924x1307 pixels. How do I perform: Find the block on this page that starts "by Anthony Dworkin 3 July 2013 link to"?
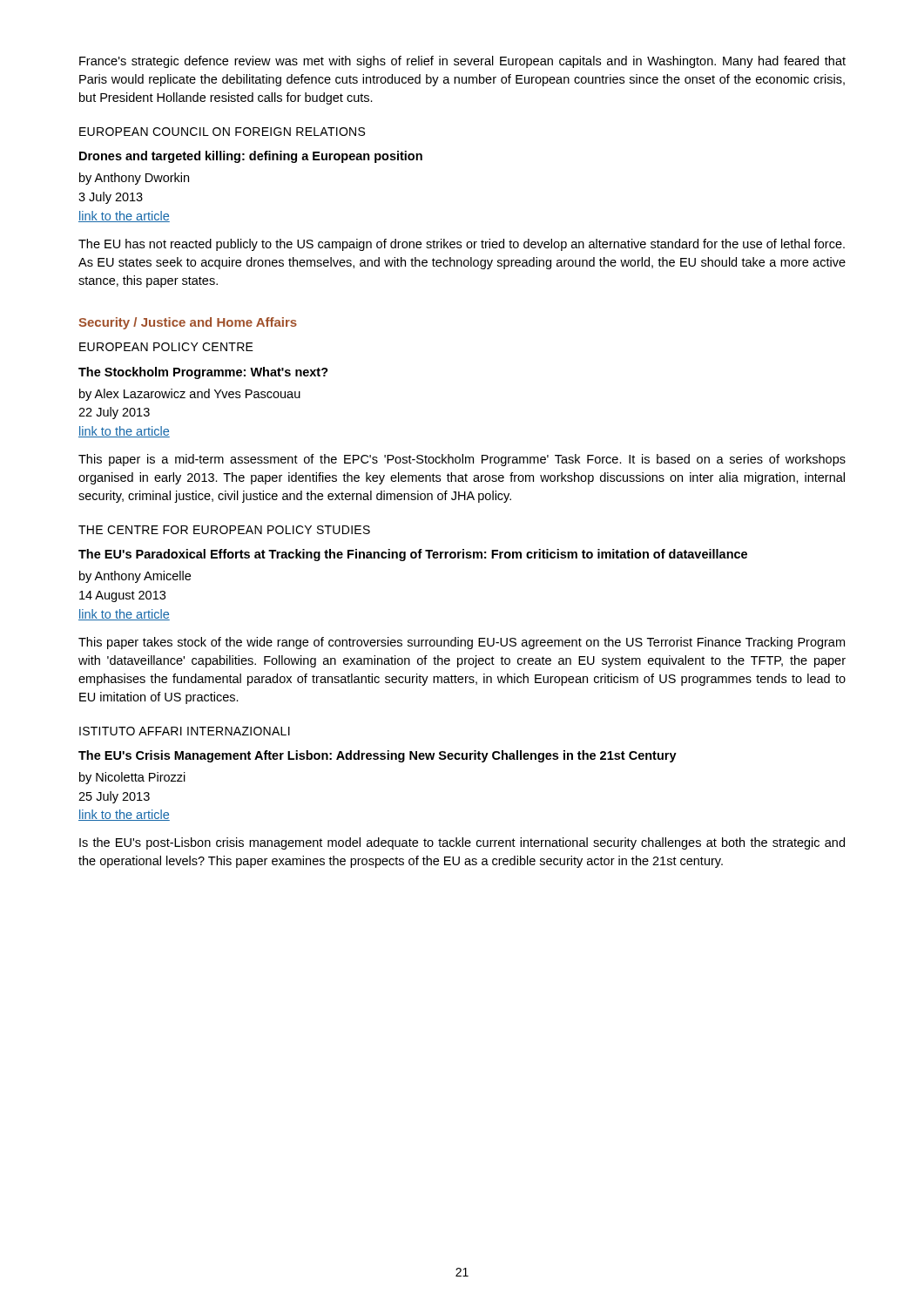[134, 179]
